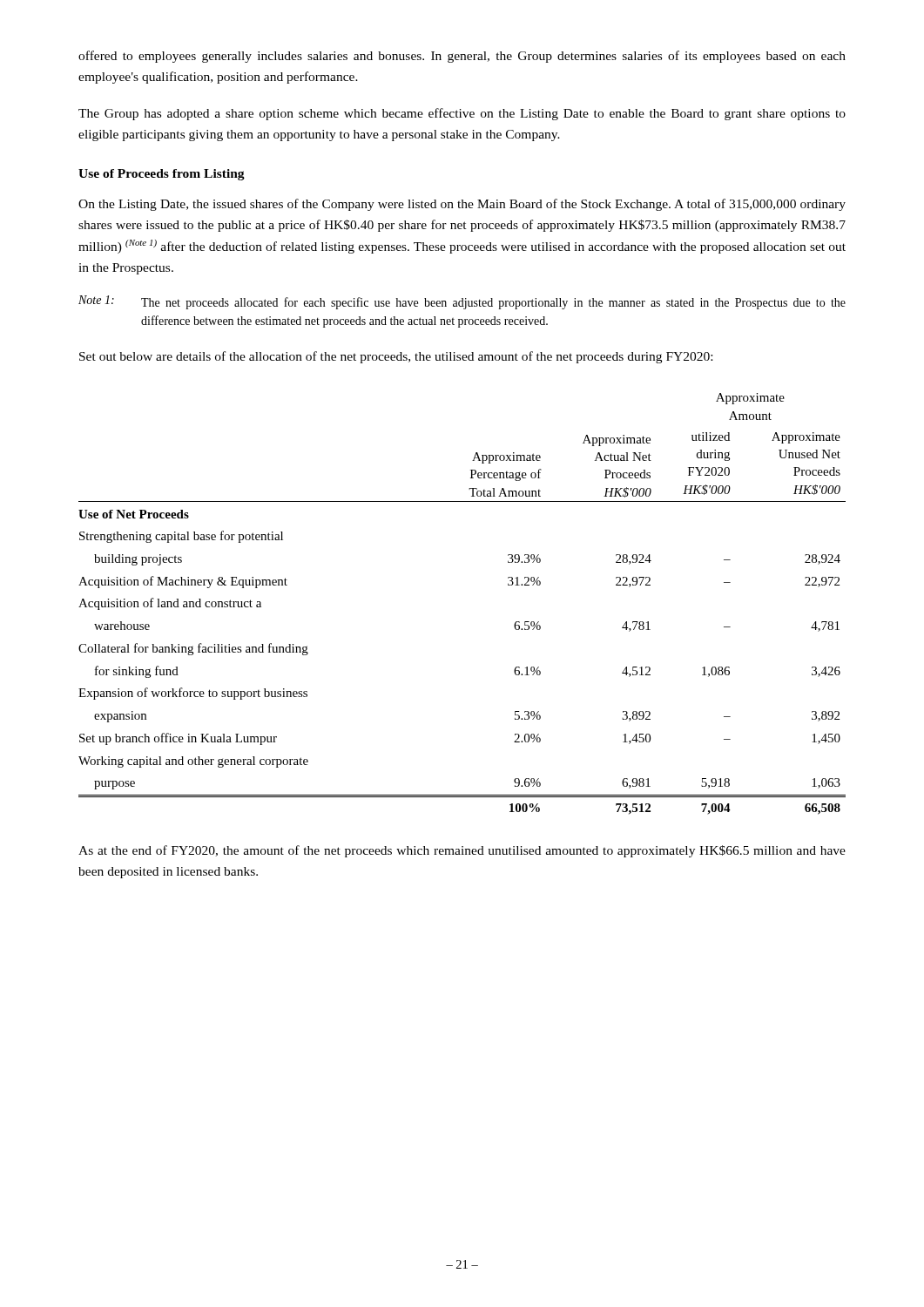The image size is (924, 1307).
Task: Locate the block of text that opens with "offered to employees generally"
Action: pos(462,66)
